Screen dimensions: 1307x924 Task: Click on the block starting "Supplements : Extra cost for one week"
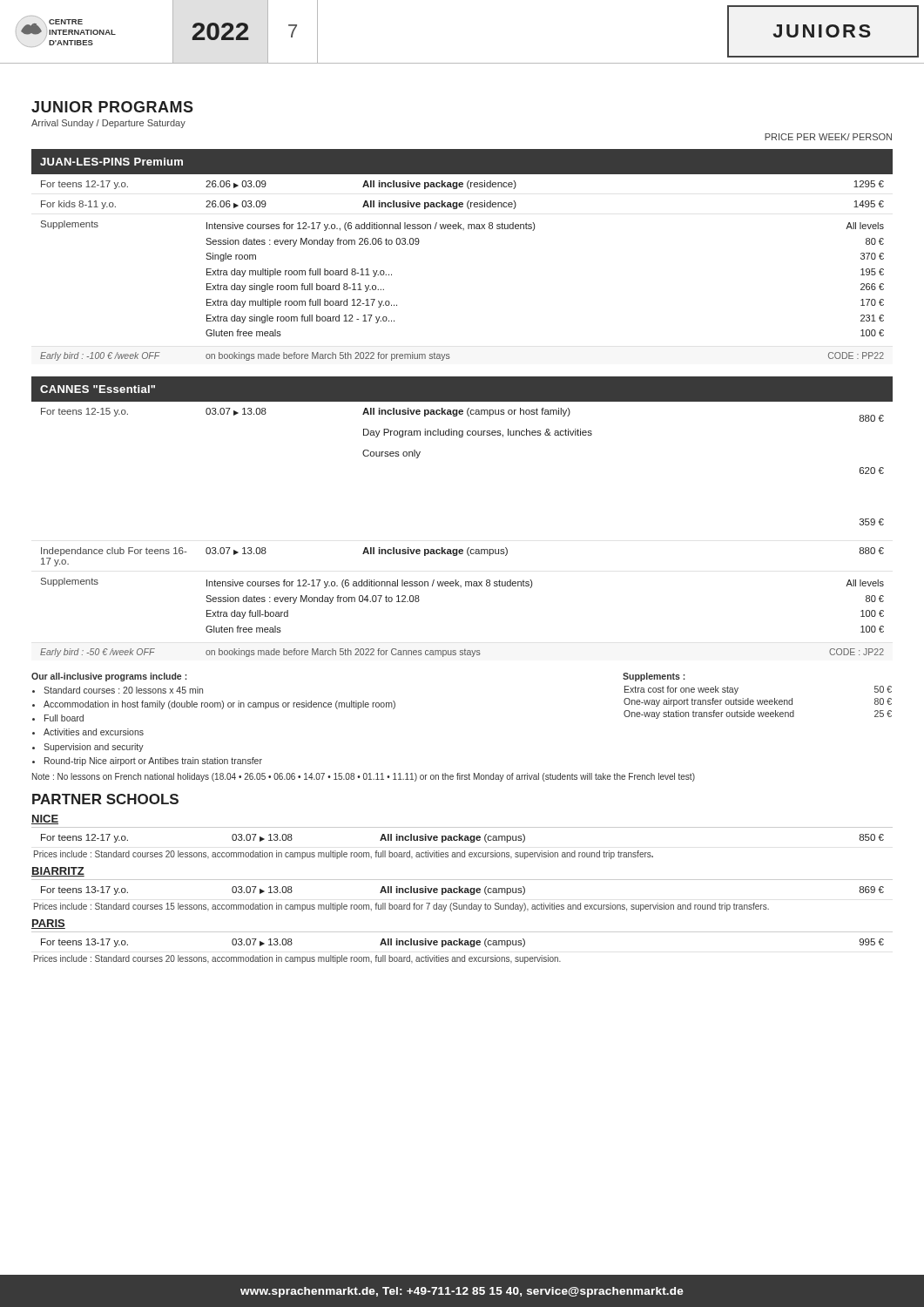tap(758, 695)
